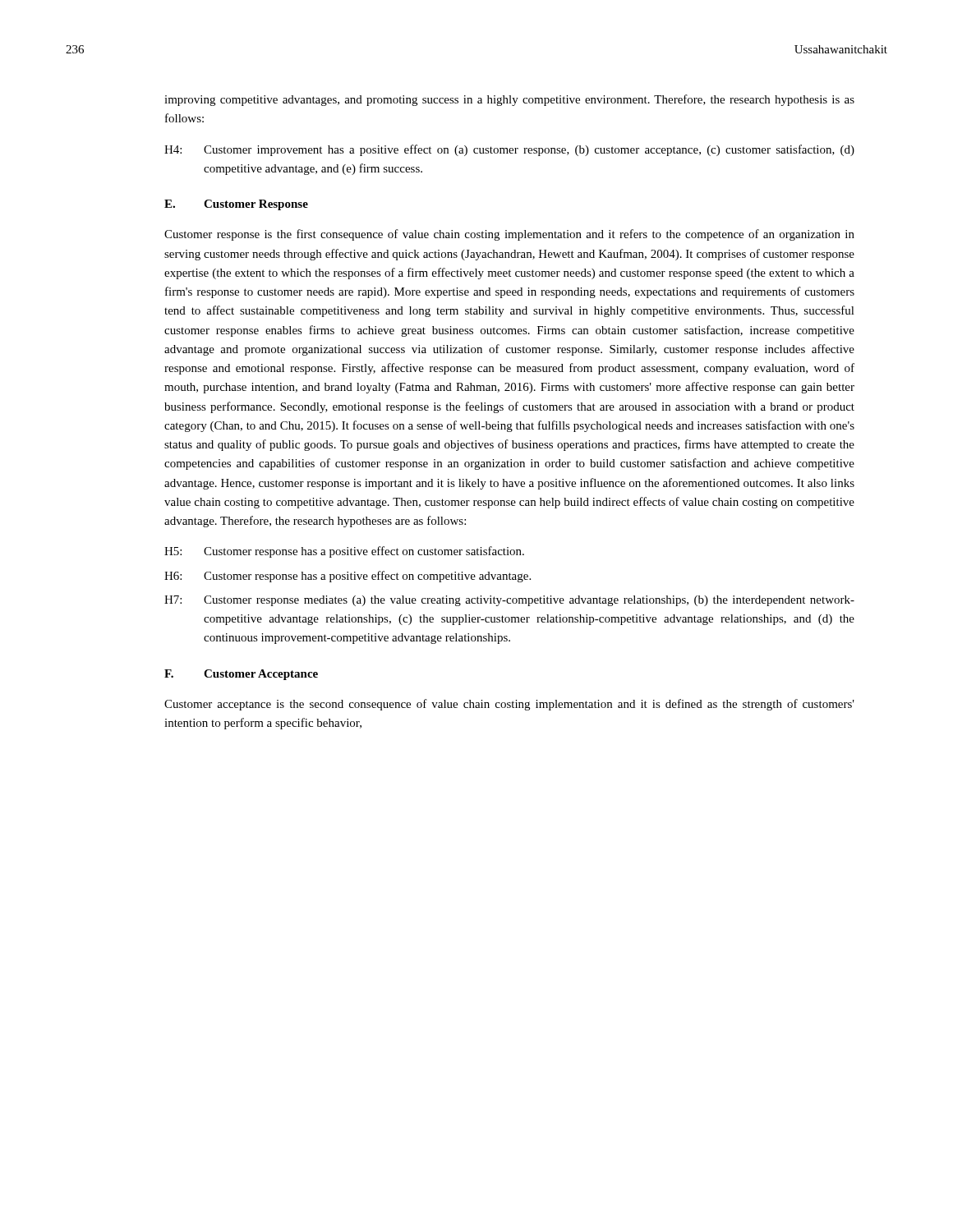Image resolution: width=953 pixels, height=1232 pixels.
Task: Locate the block of text that opens with "improving competitive advantages, and promoting success in"
Action: (509, 109)
